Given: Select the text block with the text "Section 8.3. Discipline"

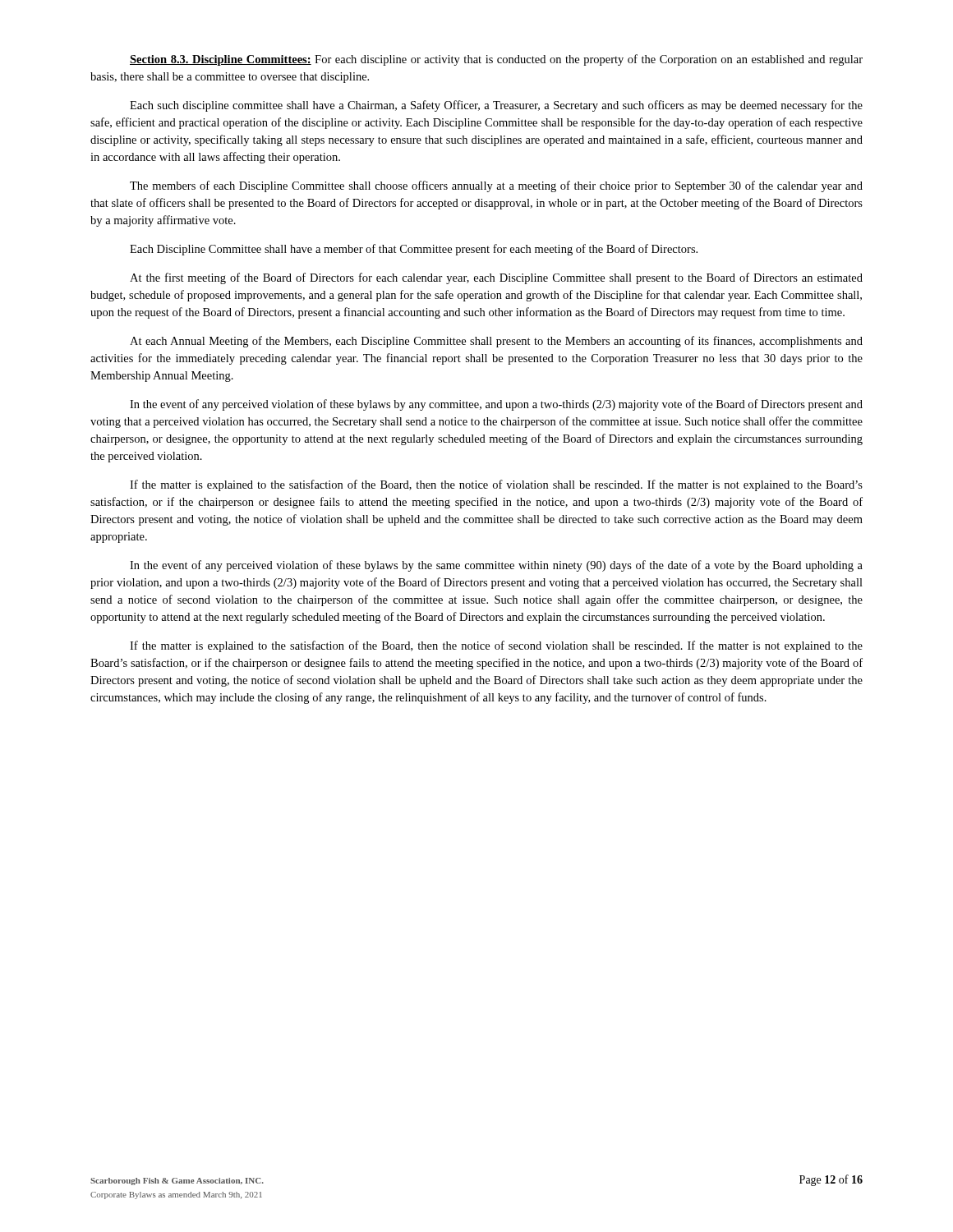Looking at the screenshot, I should (x=476, y=68).
